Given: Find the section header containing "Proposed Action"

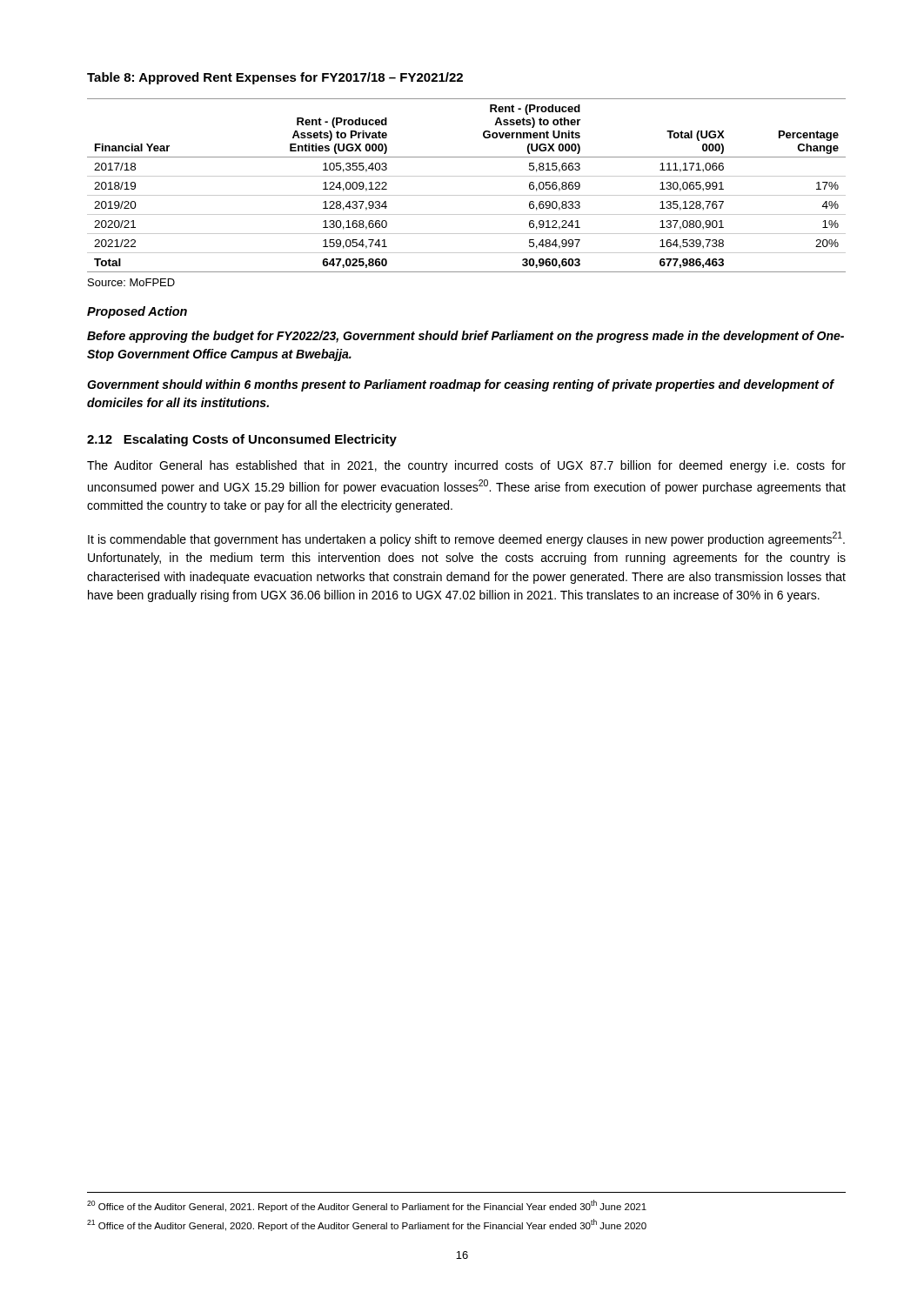Looking at the screenshot, I should pyautogui.click(x=137, y=311).
